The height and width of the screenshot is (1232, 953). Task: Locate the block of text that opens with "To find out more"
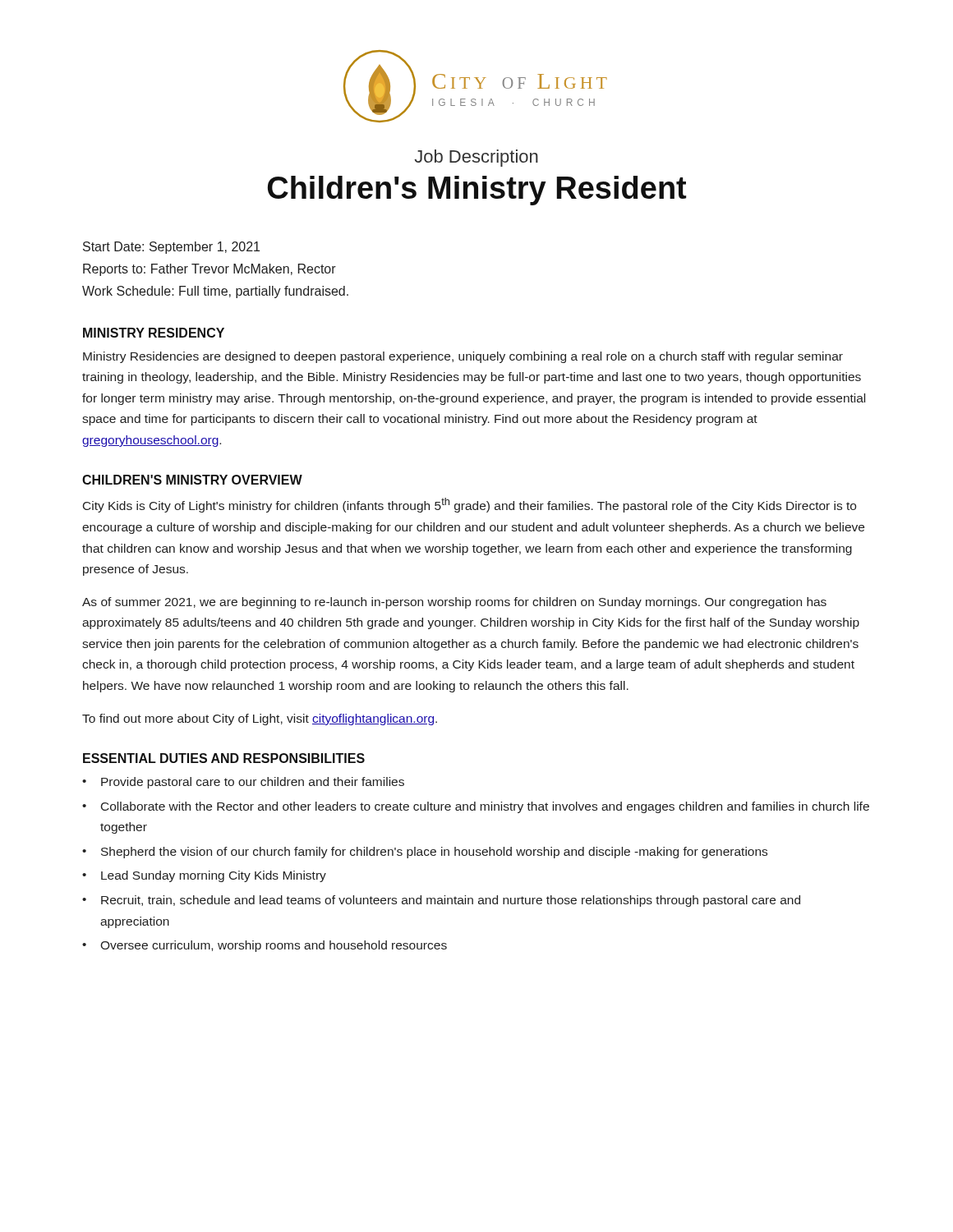[260, 718]
